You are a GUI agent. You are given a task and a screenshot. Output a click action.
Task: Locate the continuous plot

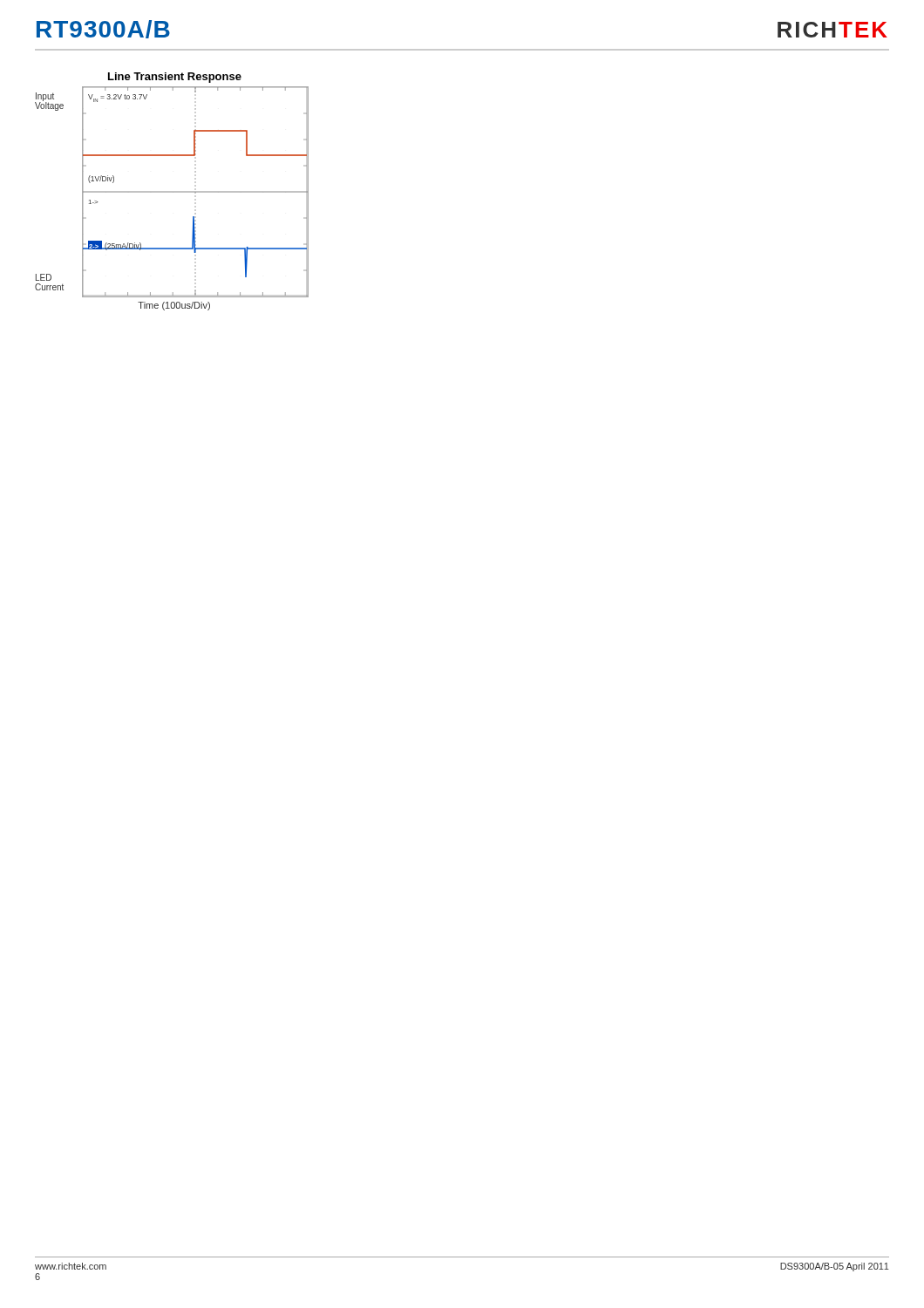tap(174, 190)
